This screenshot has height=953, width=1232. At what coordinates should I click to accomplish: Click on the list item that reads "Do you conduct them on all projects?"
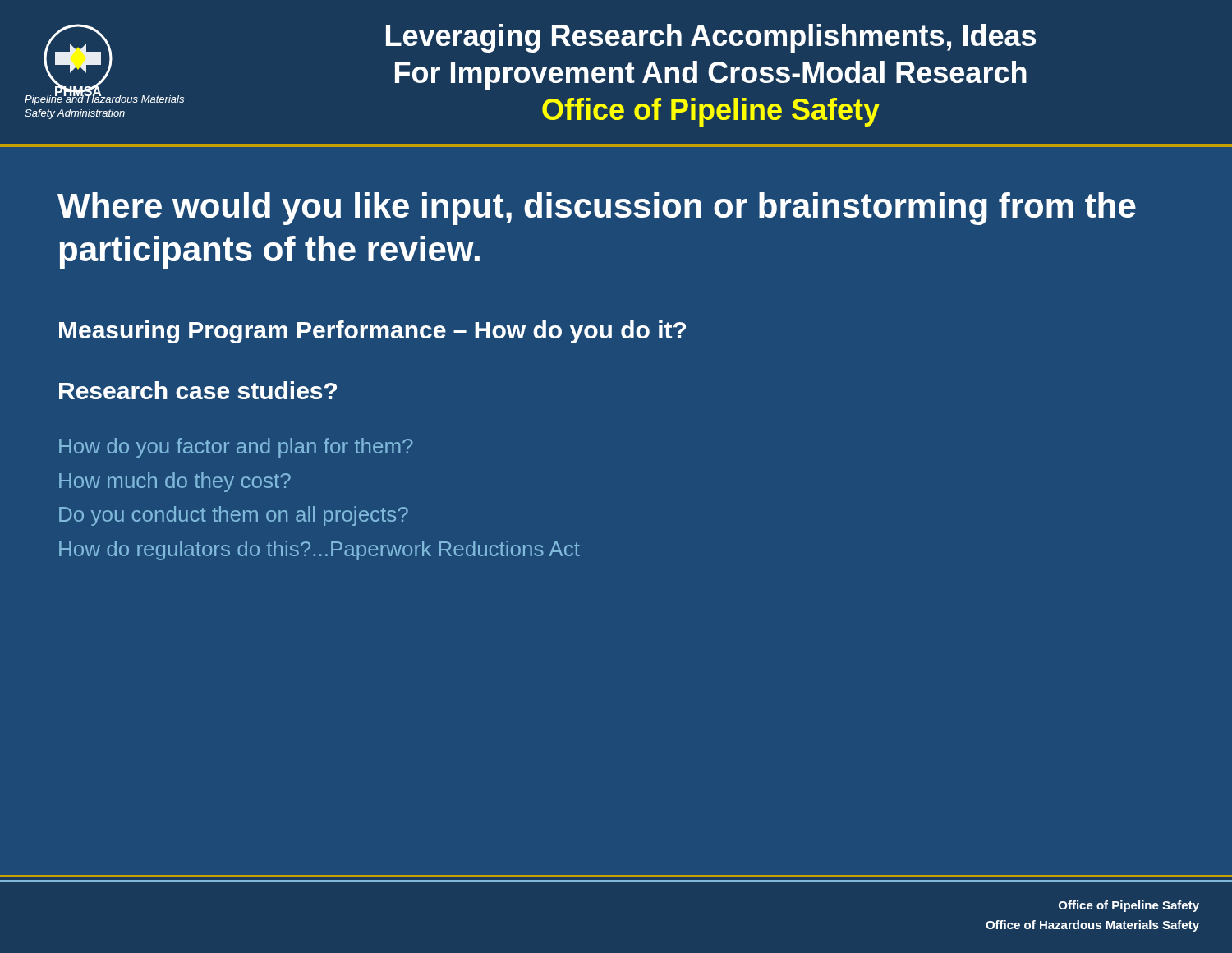[x=233, y=514]
